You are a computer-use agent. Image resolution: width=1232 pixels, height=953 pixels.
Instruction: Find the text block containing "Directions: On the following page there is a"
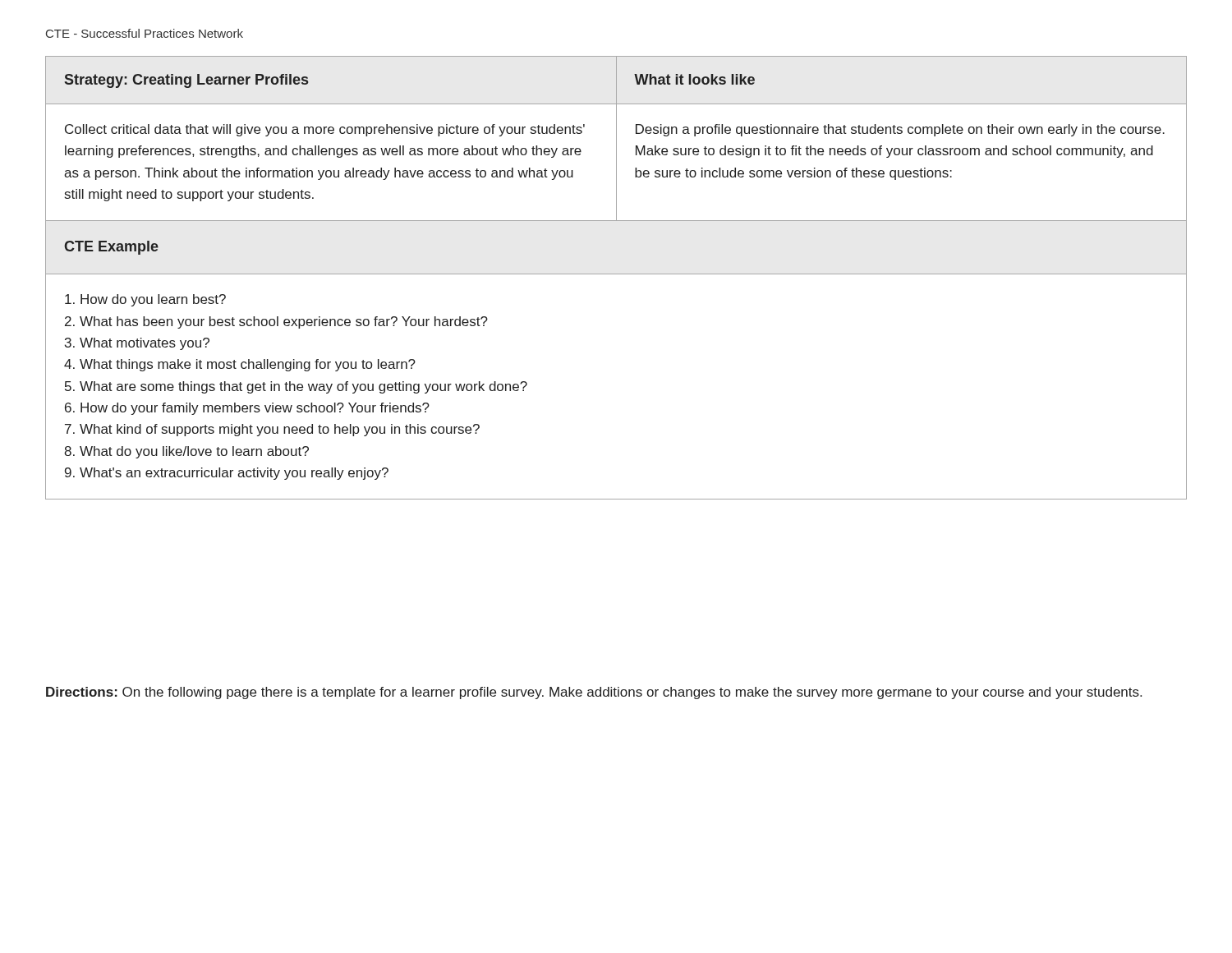tap(616, 693)
